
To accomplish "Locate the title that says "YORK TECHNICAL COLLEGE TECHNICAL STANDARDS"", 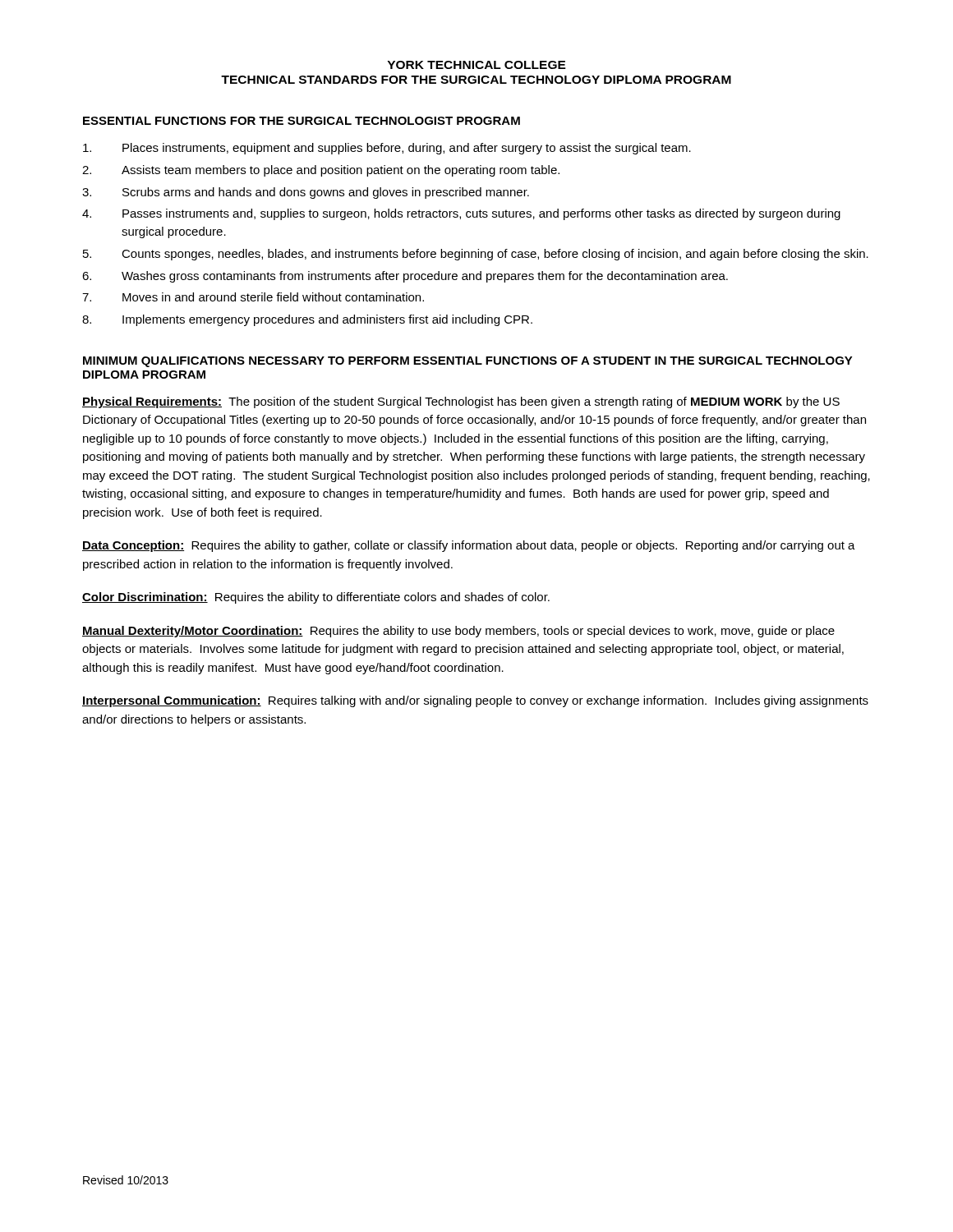I will (x=476, y=72).
